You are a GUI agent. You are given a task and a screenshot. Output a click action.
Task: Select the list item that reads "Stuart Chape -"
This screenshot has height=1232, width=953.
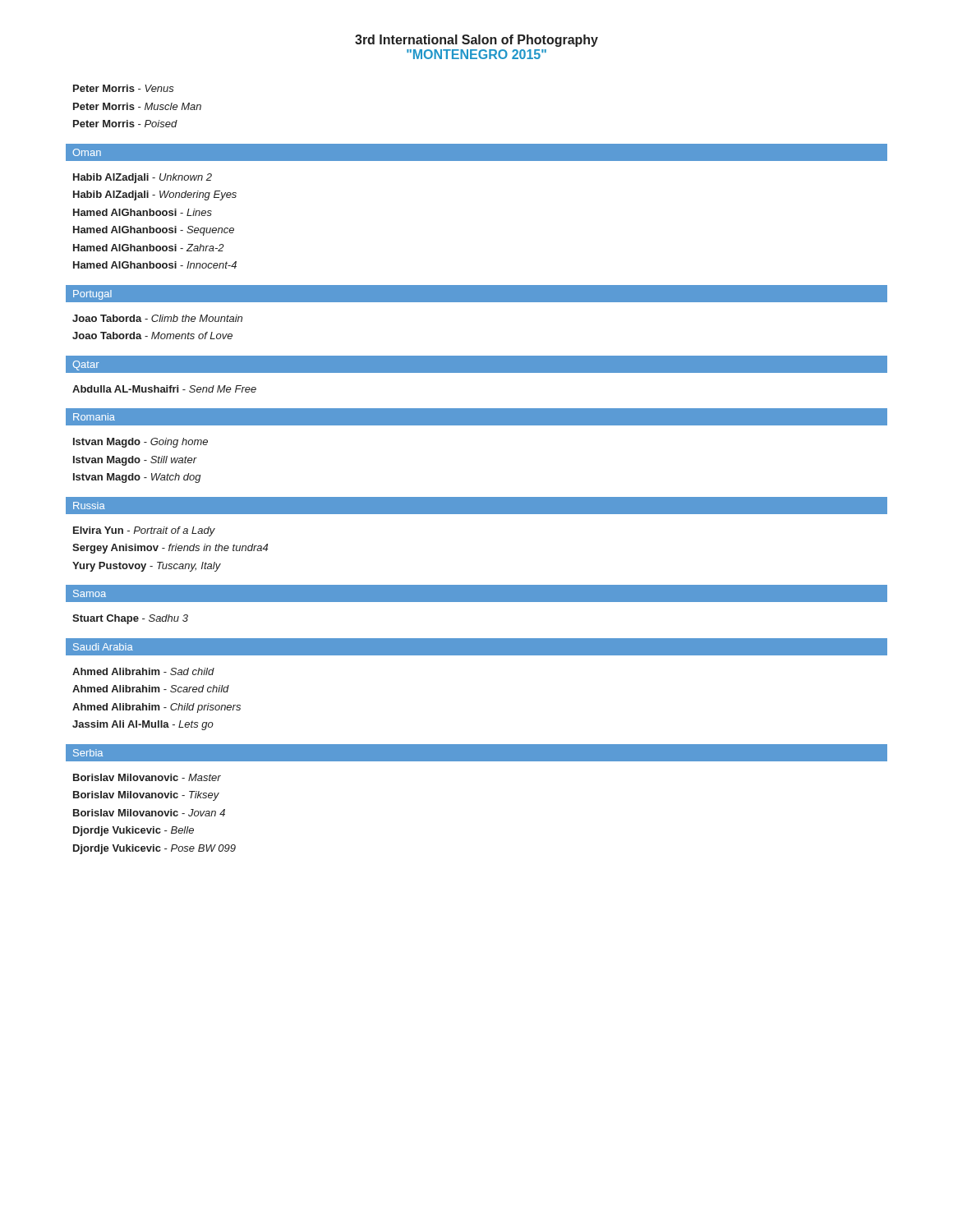pos(130,618)
